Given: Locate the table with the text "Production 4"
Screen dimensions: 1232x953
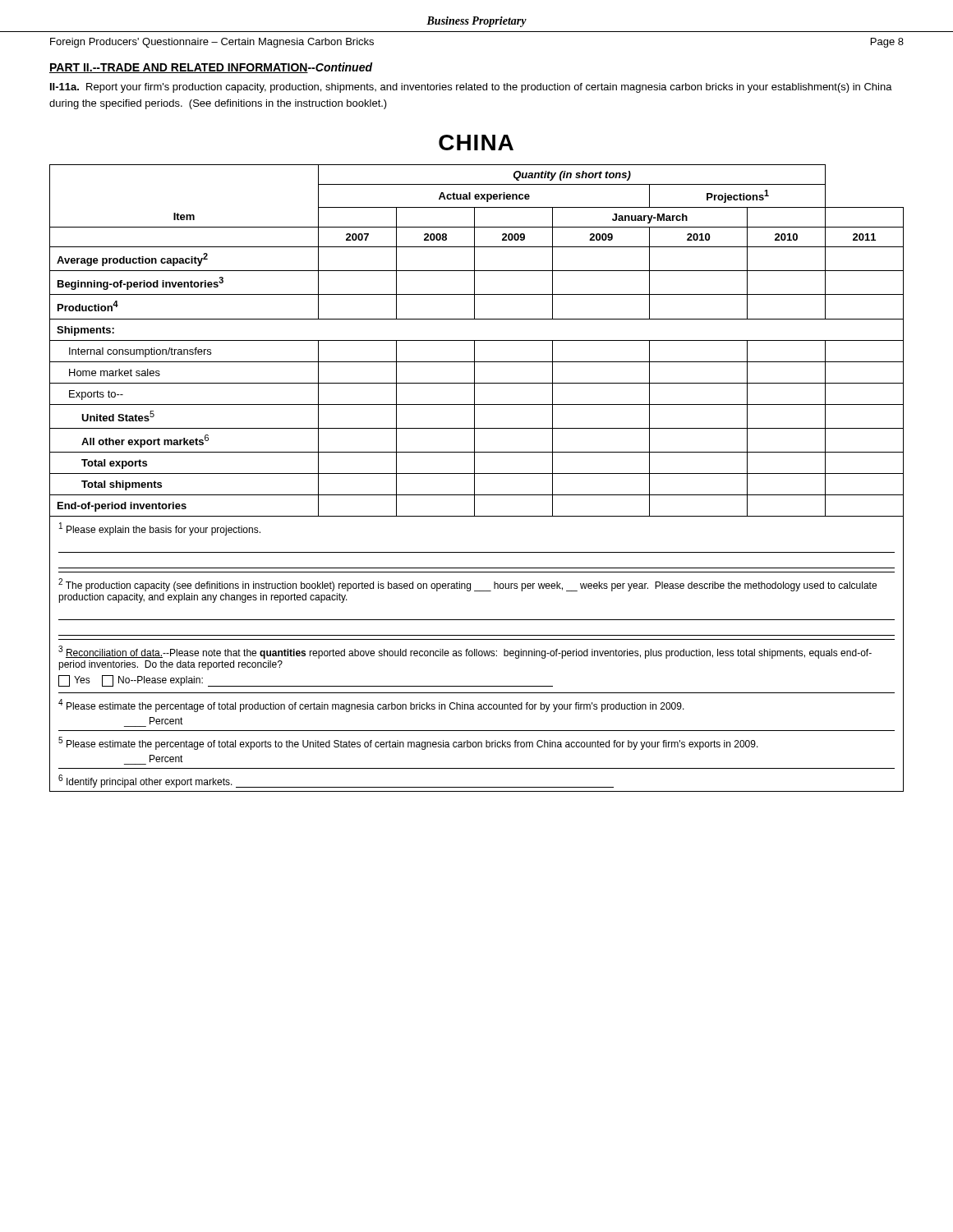Looking at the screenshot, I should (476, 341).
